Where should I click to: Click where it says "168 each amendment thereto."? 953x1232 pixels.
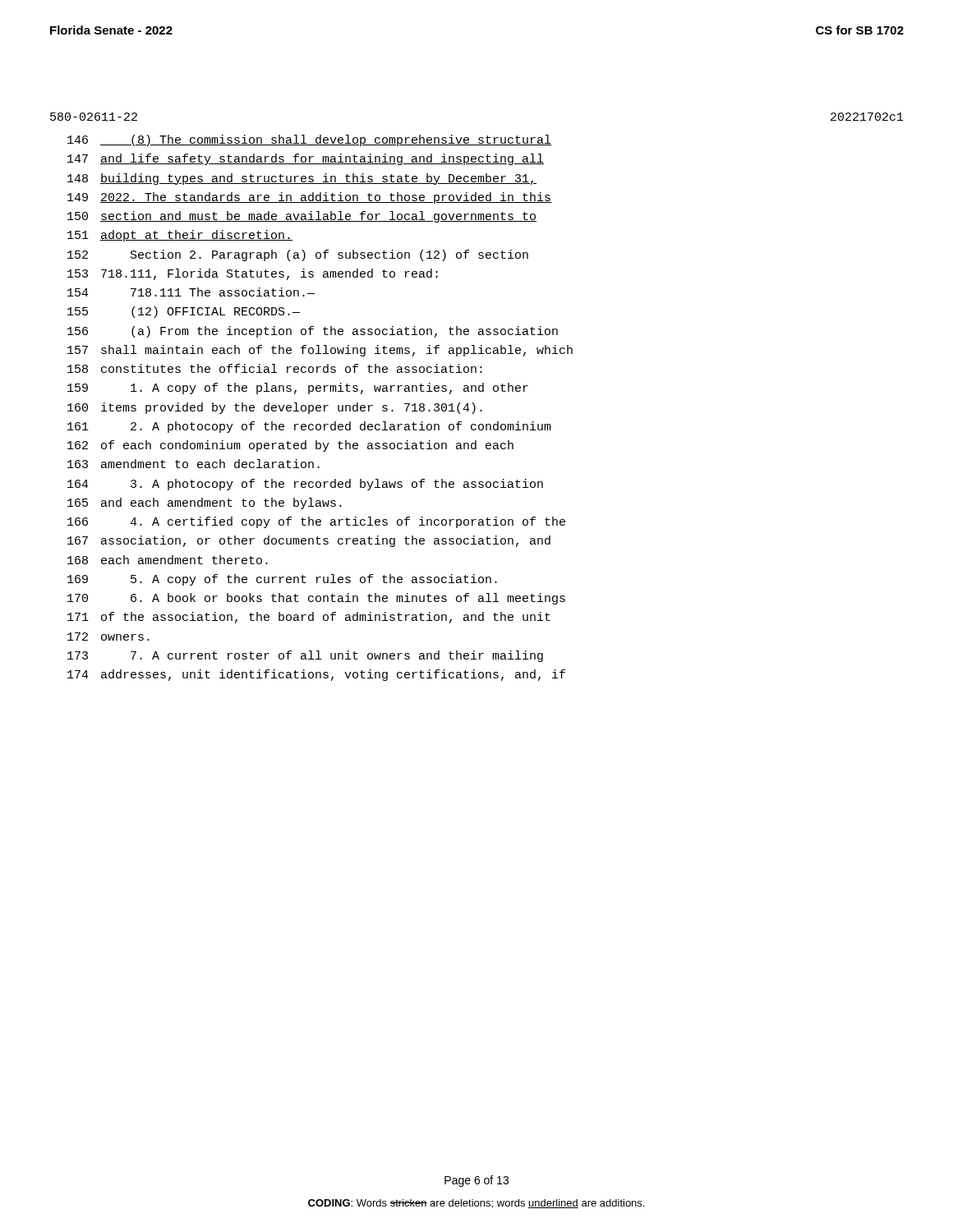click(x=168, y=560)
